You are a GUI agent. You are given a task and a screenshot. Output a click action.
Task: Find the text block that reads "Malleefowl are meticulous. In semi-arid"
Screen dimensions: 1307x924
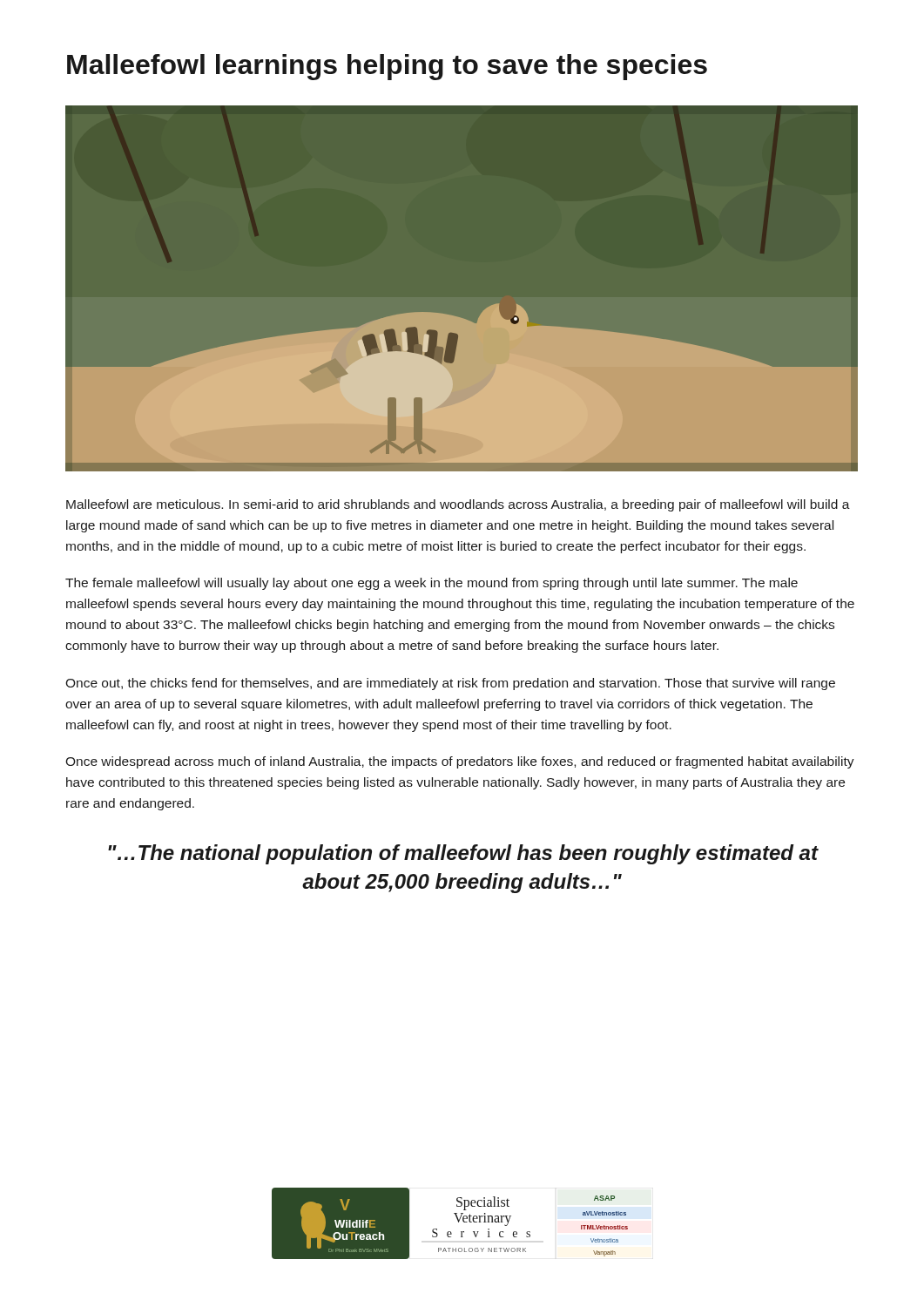click(457, 525)
